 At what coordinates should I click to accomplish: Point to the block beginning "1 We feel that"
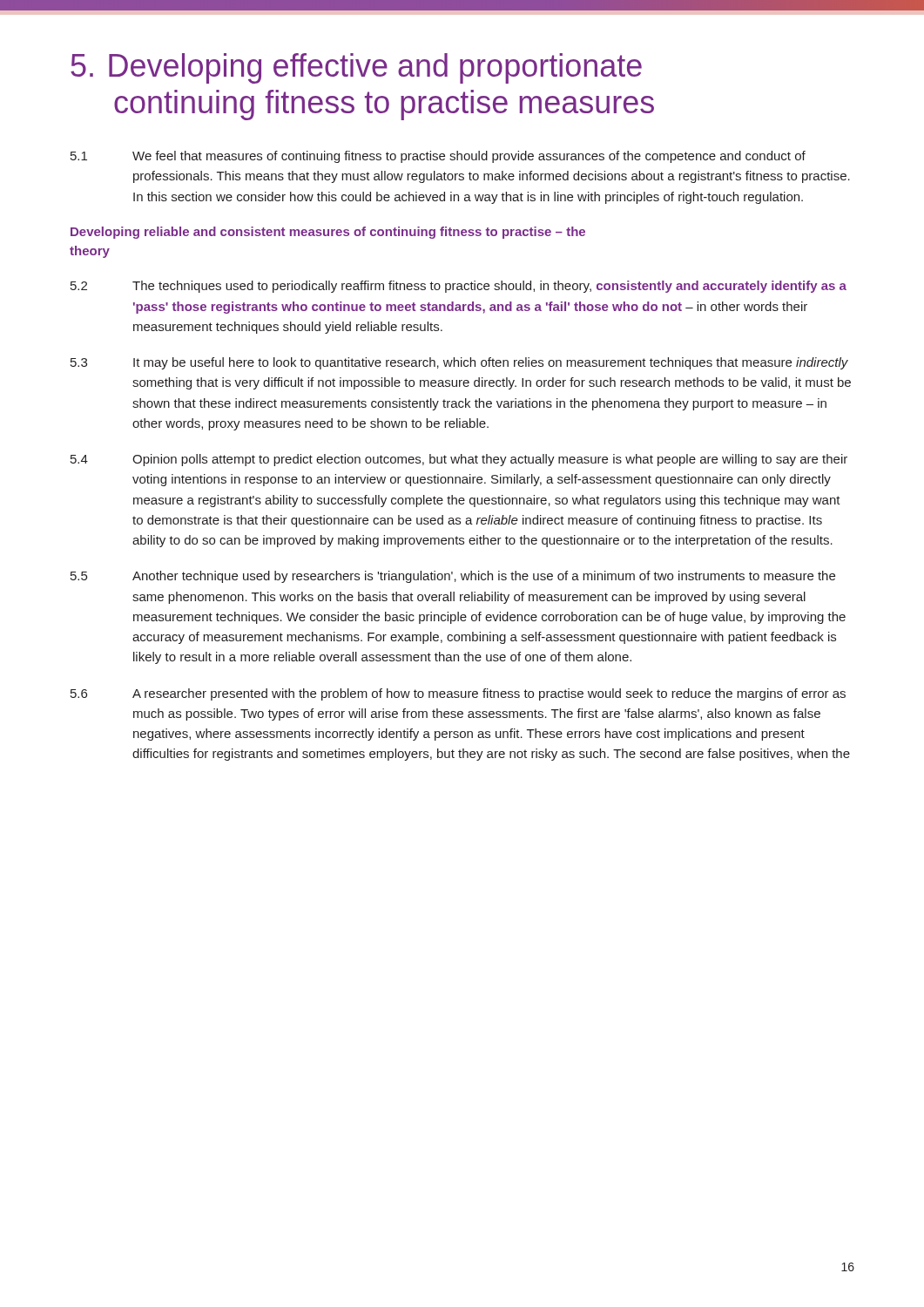click(462, 176)
